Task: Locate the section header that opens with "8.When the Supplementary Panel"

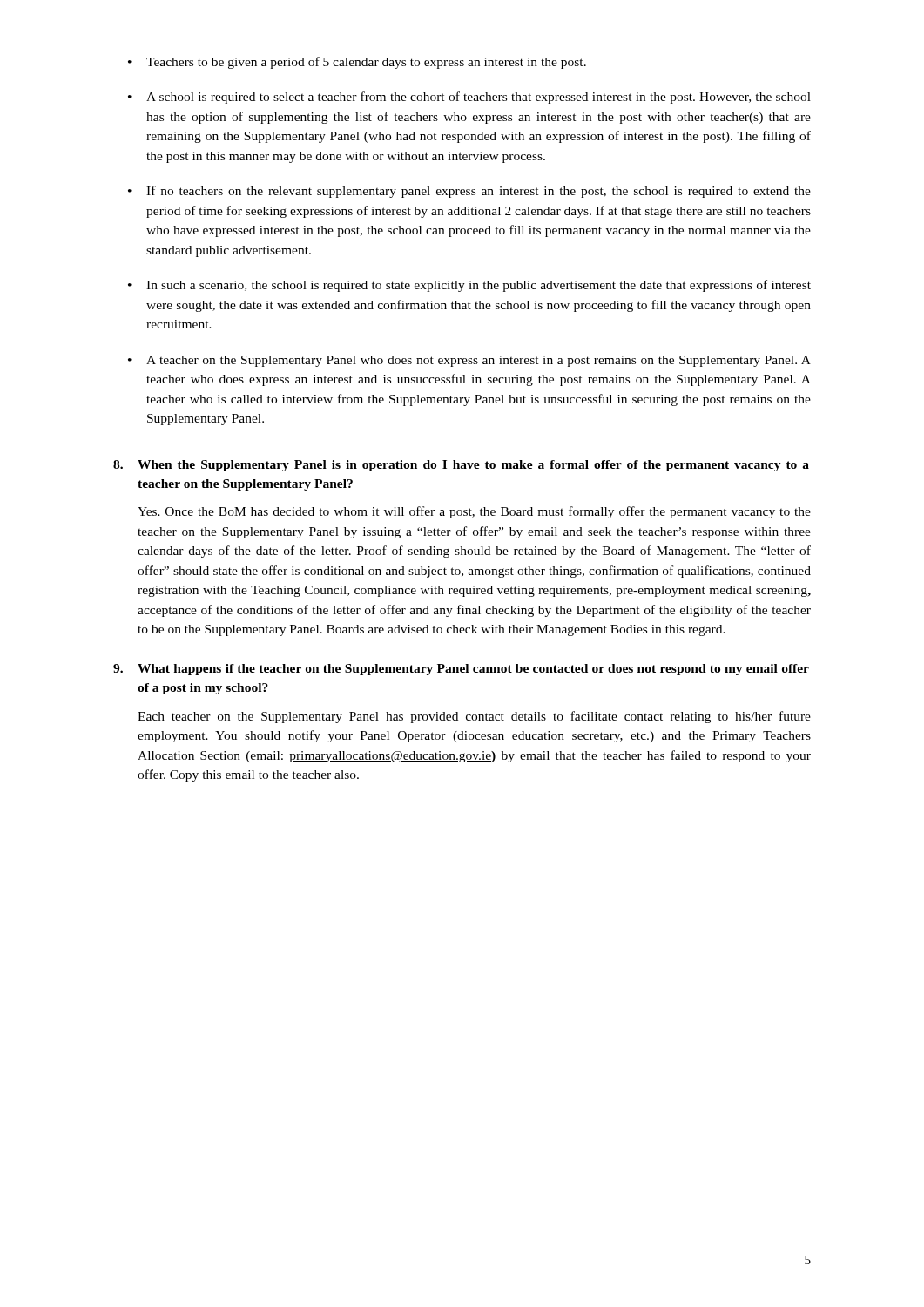Action: tap(461, 474)
